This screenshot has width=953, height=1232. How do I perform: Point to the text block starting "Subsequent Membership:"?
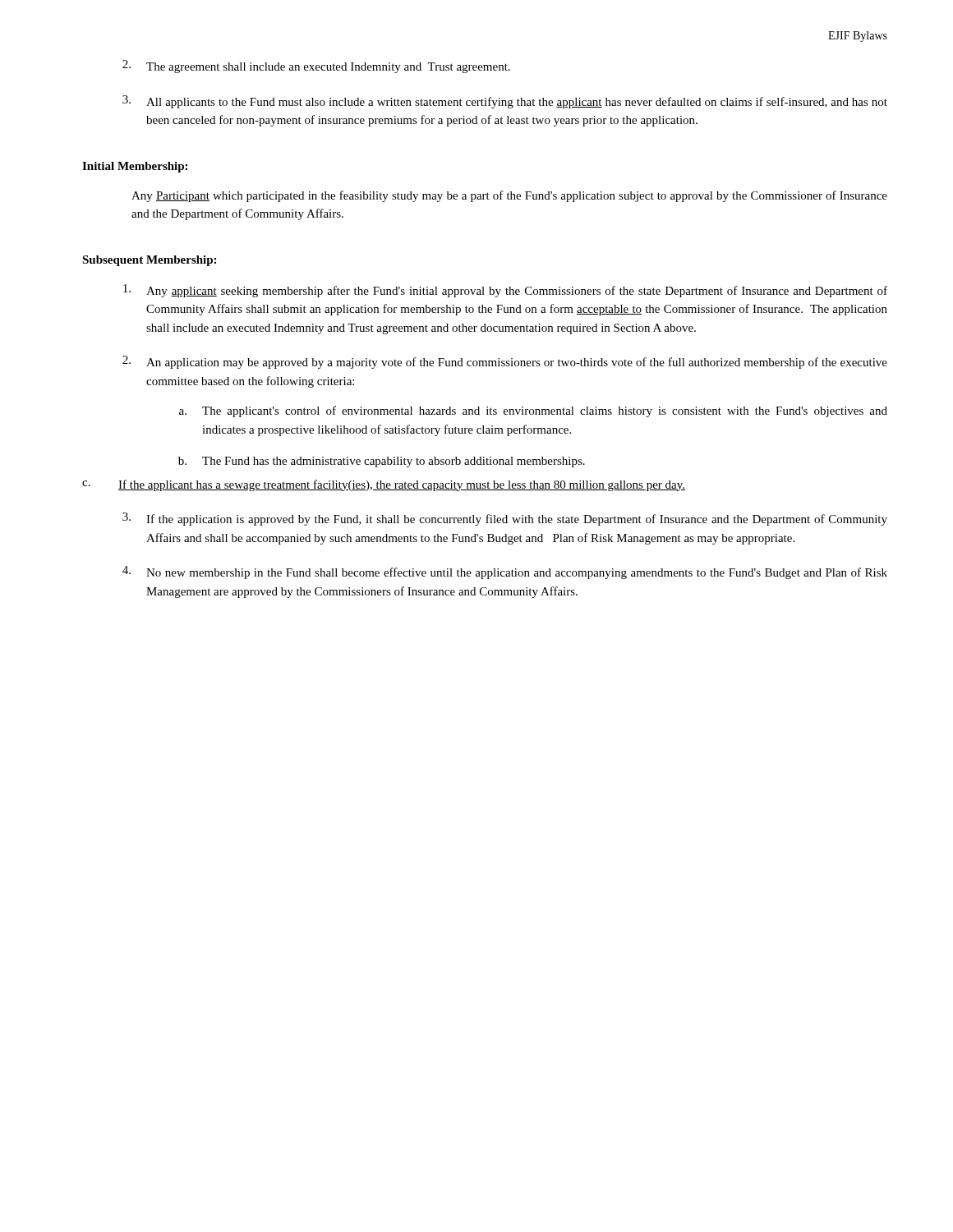point(150,259)
